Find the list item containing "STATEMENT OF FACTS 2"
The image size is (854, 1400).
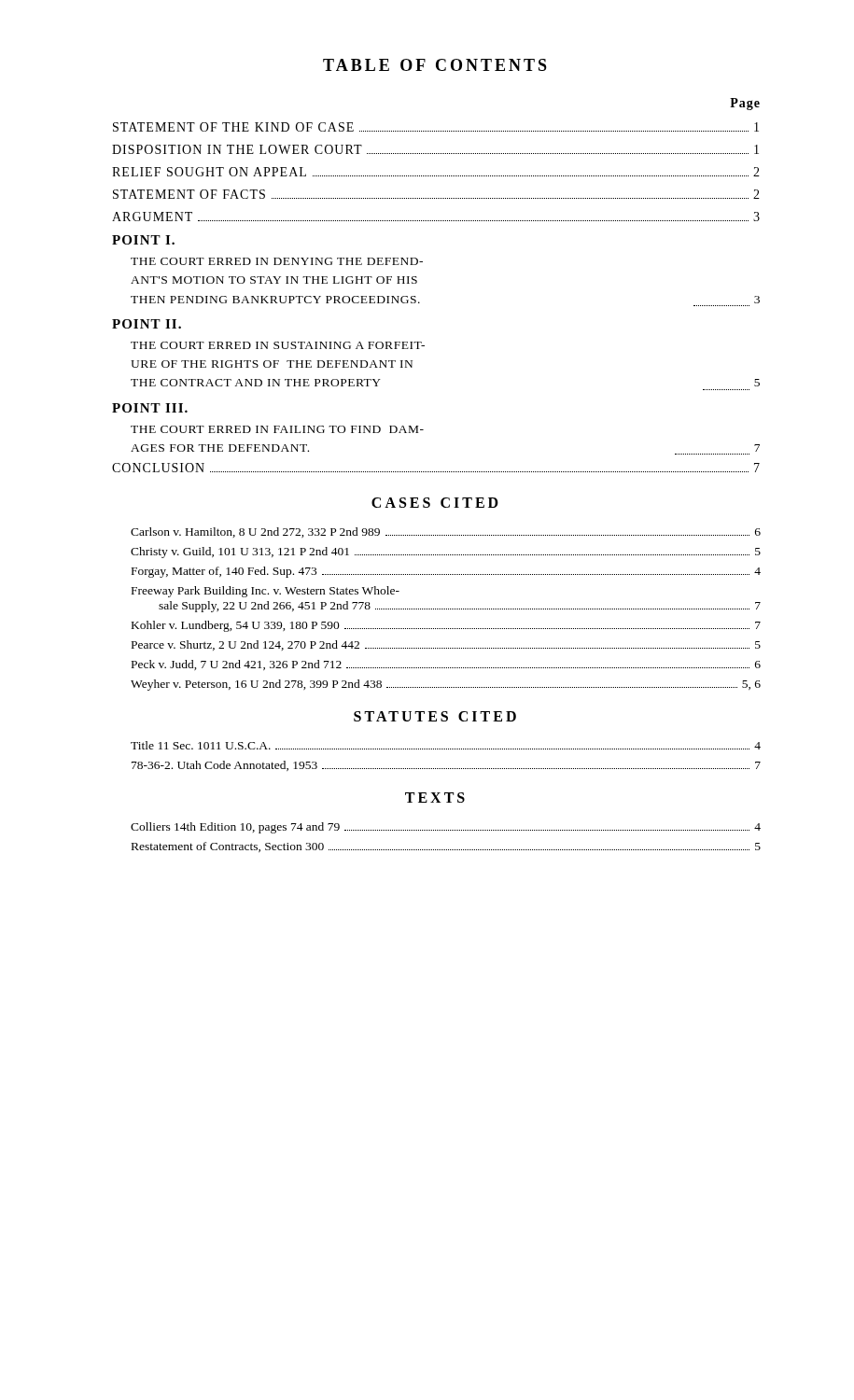coord(436,195)
